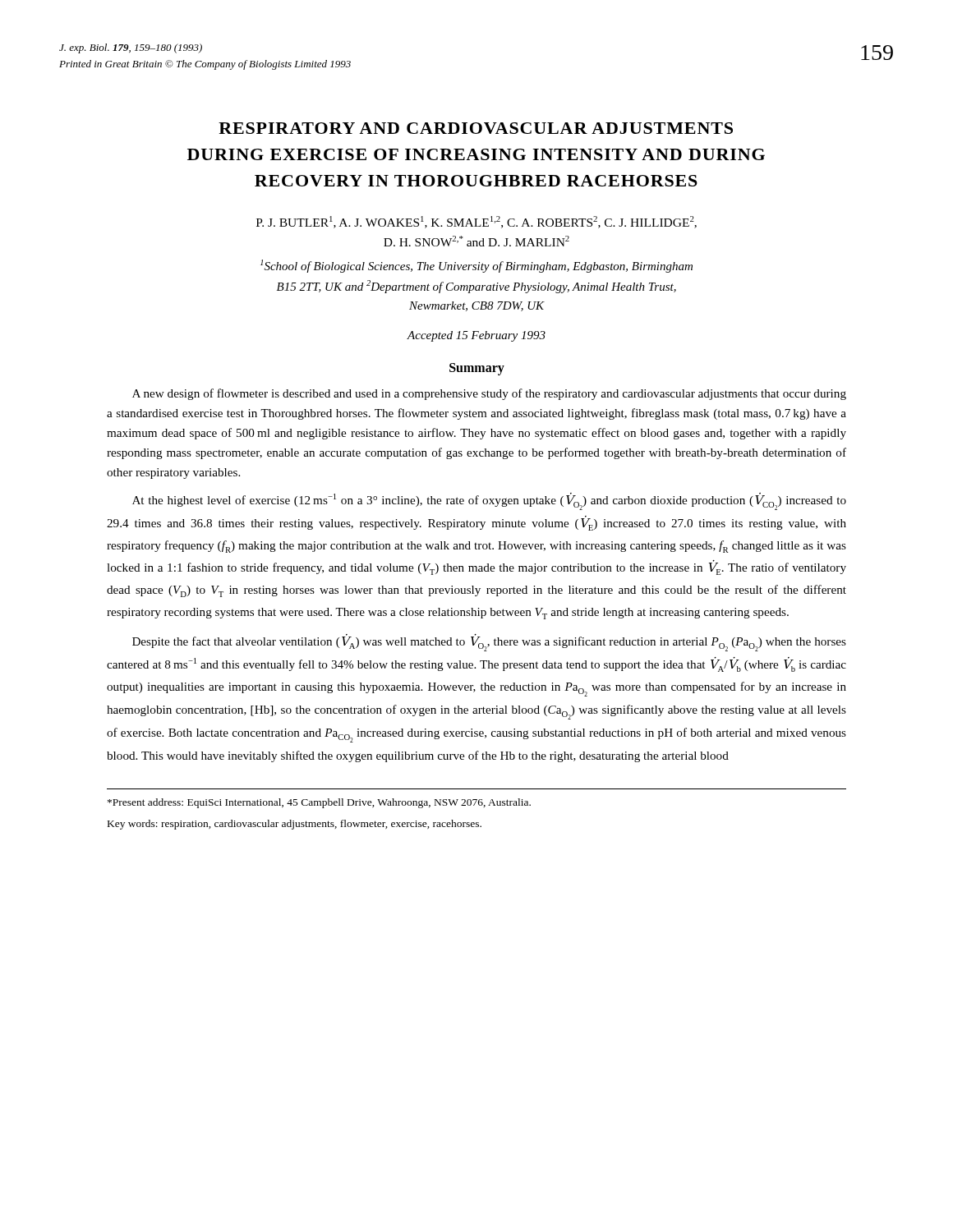
Task: Locate the block of text that opens with "A new design"
Action: [476, 433]
